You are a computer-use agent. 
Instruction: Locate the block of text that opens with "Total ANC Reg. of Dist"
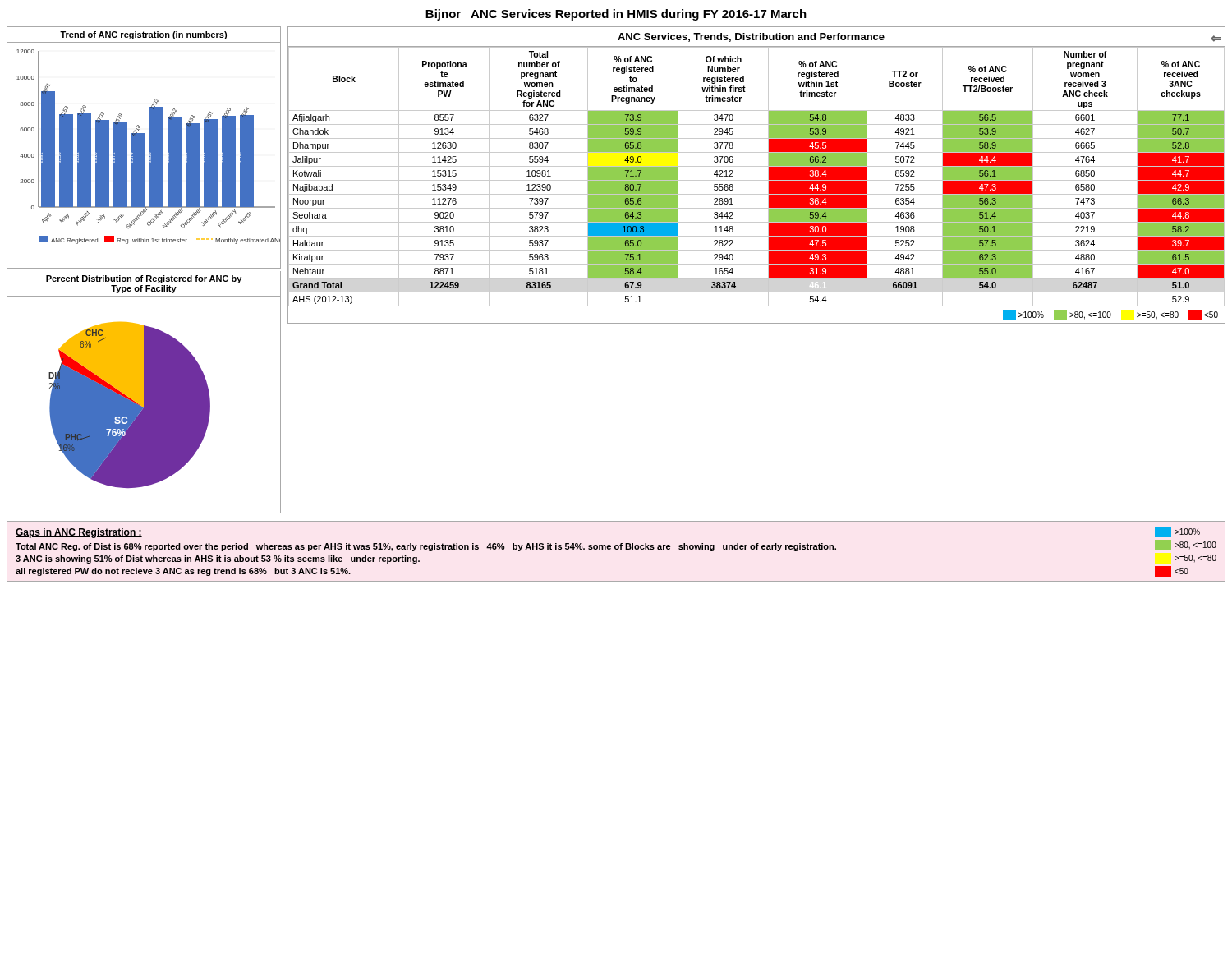(x=426, y=546)
